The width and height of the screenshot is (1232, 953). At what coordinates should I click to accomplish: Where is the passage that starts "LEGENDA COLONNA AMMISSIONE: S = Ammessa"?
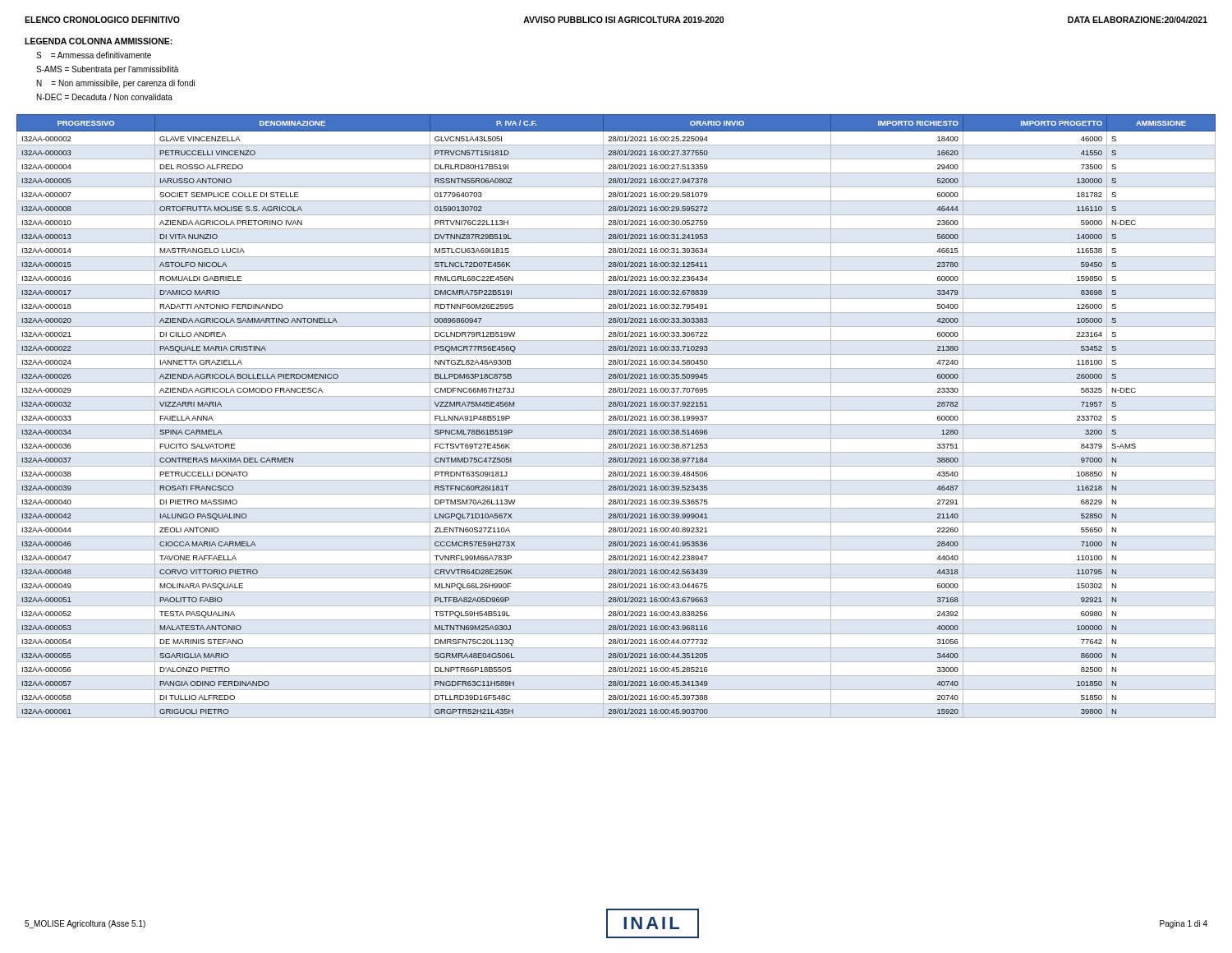coord(99,41)
